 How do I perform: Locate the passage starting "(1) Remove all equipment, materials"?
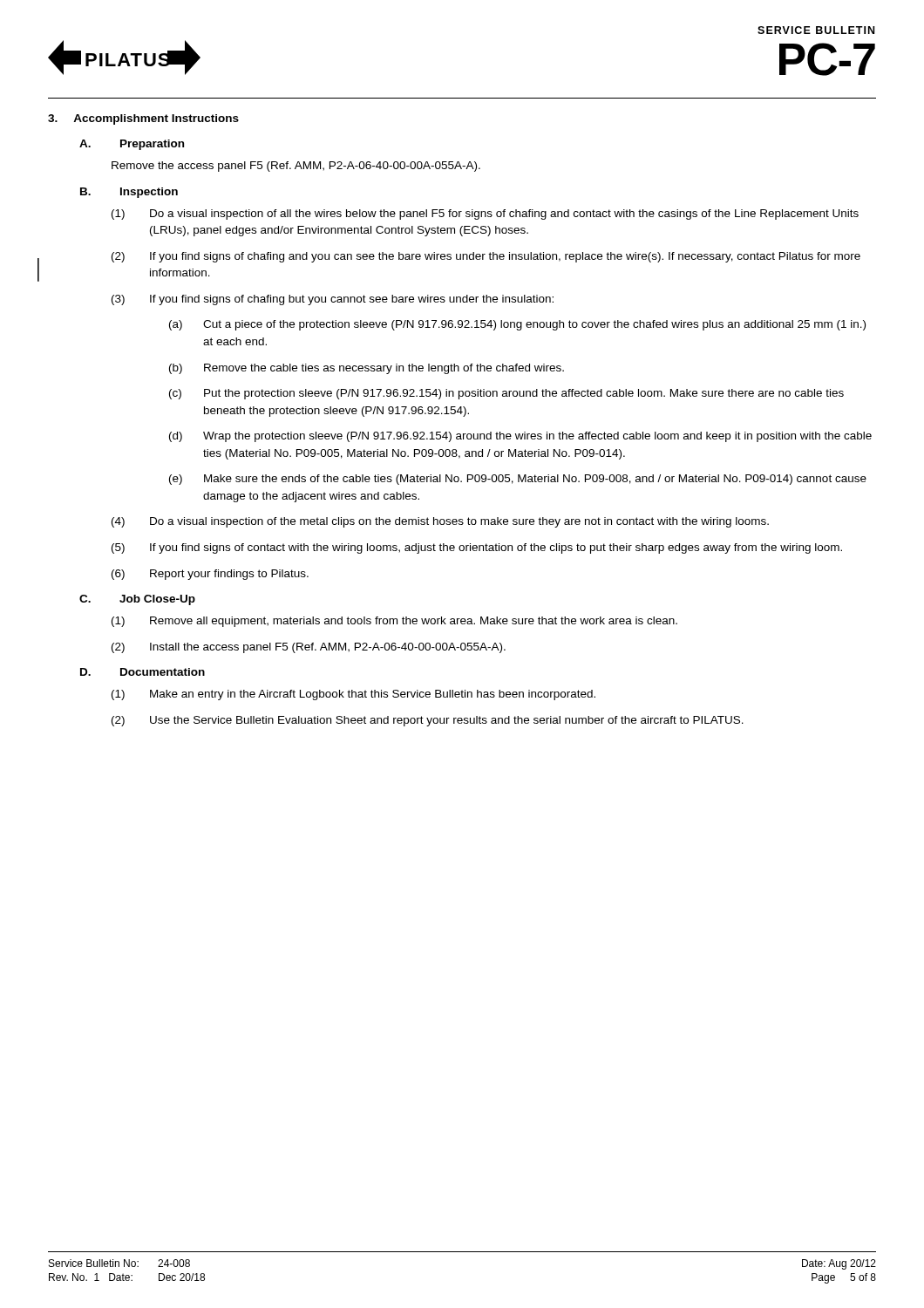pos(493,621)
